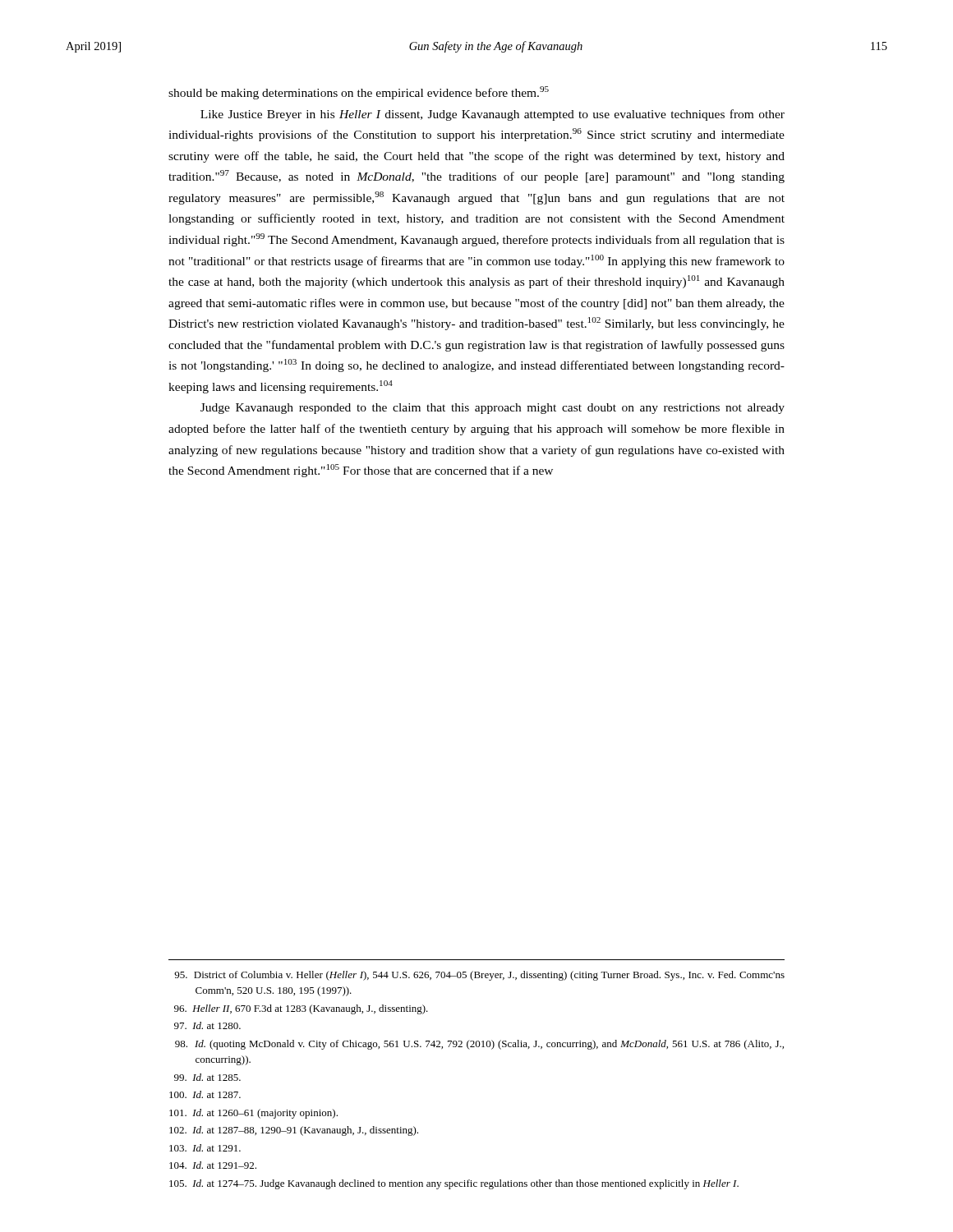Find the text block that reads "should be making determinations on the"
Viewport: 953px width, 1232px height.
pyautogui.click(x=476, y=282)
